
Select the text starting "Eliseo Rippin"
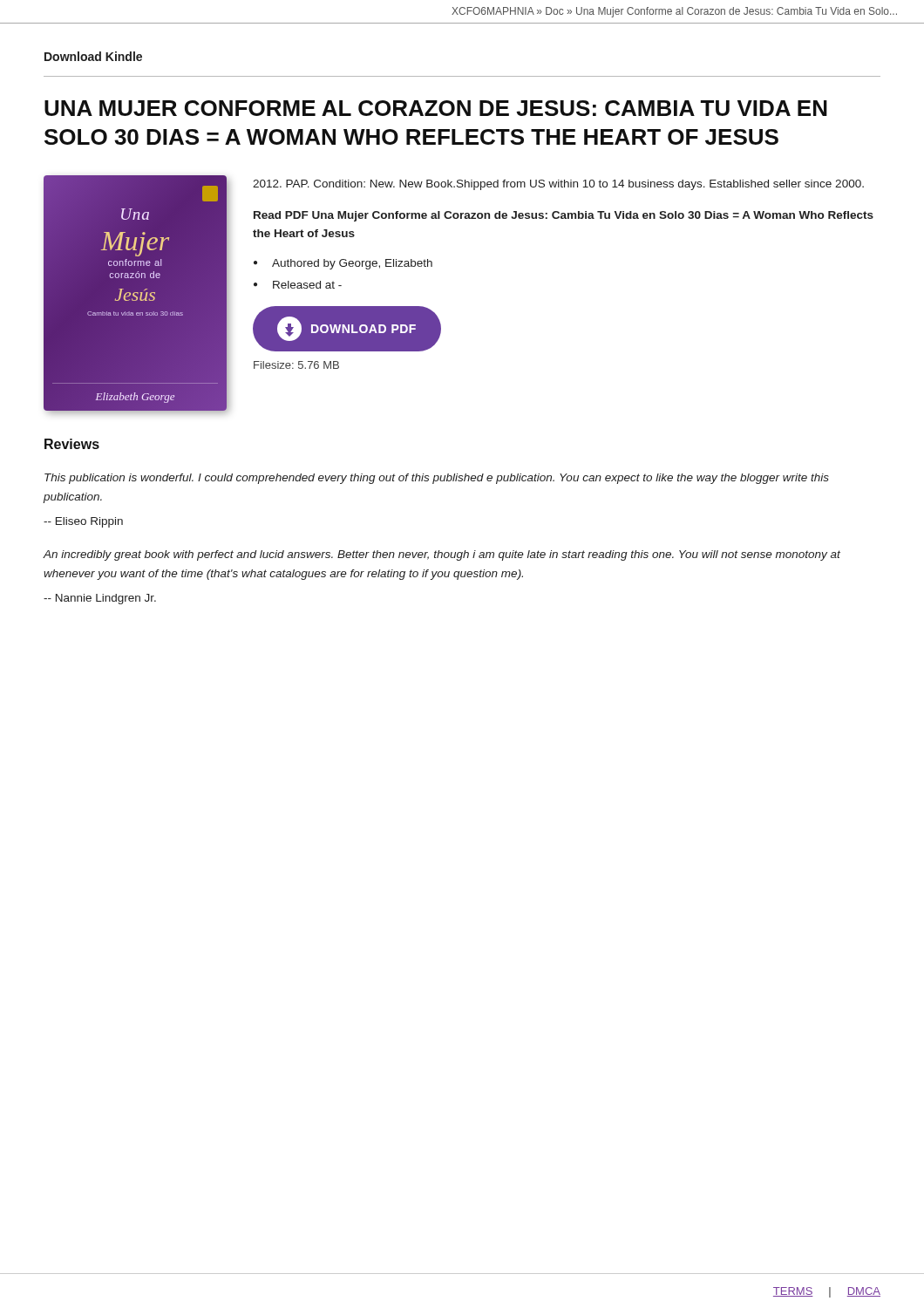coord(83,521)
